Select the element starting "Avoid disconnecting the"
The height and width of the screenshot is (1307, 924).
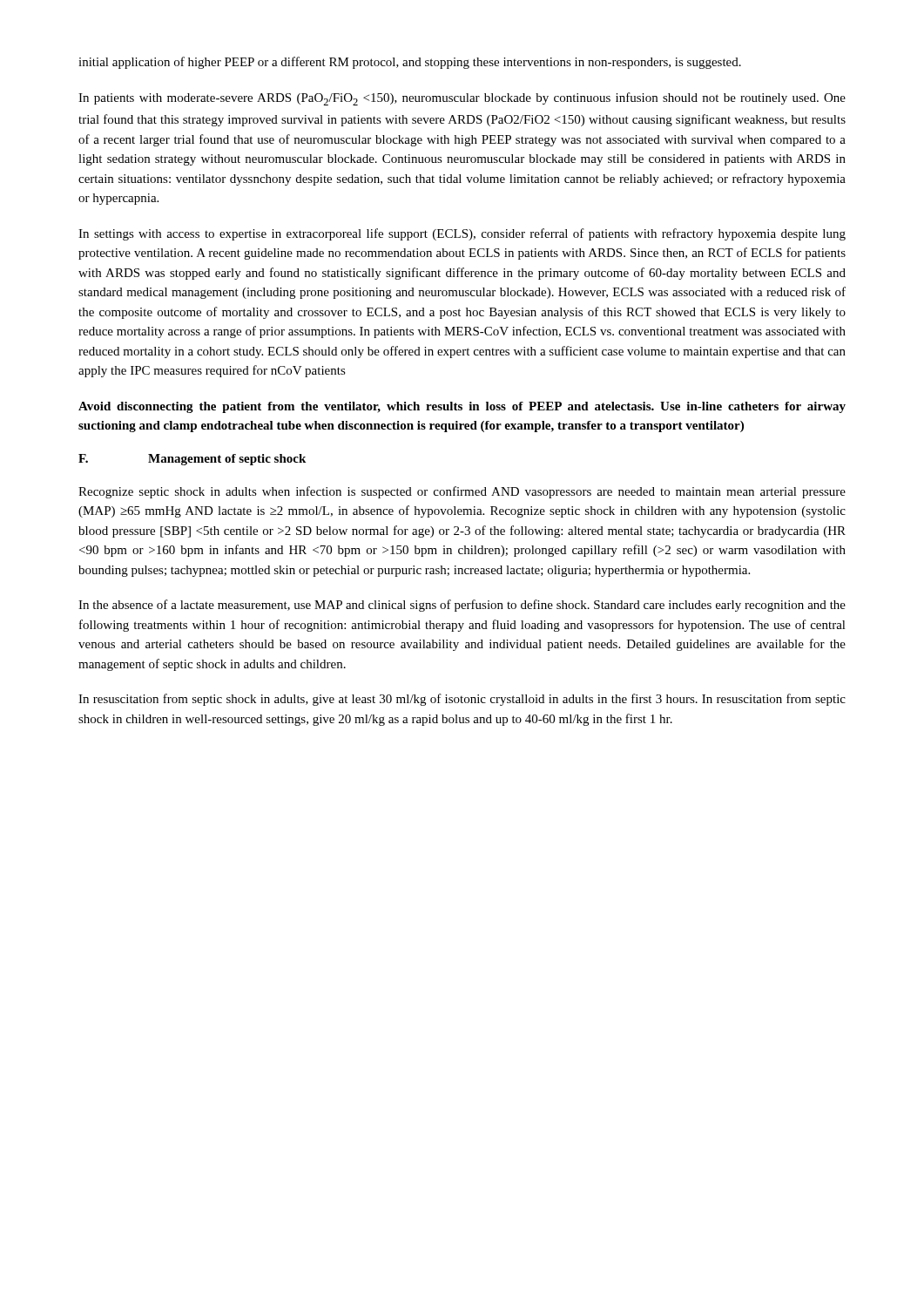coord(462,416)
